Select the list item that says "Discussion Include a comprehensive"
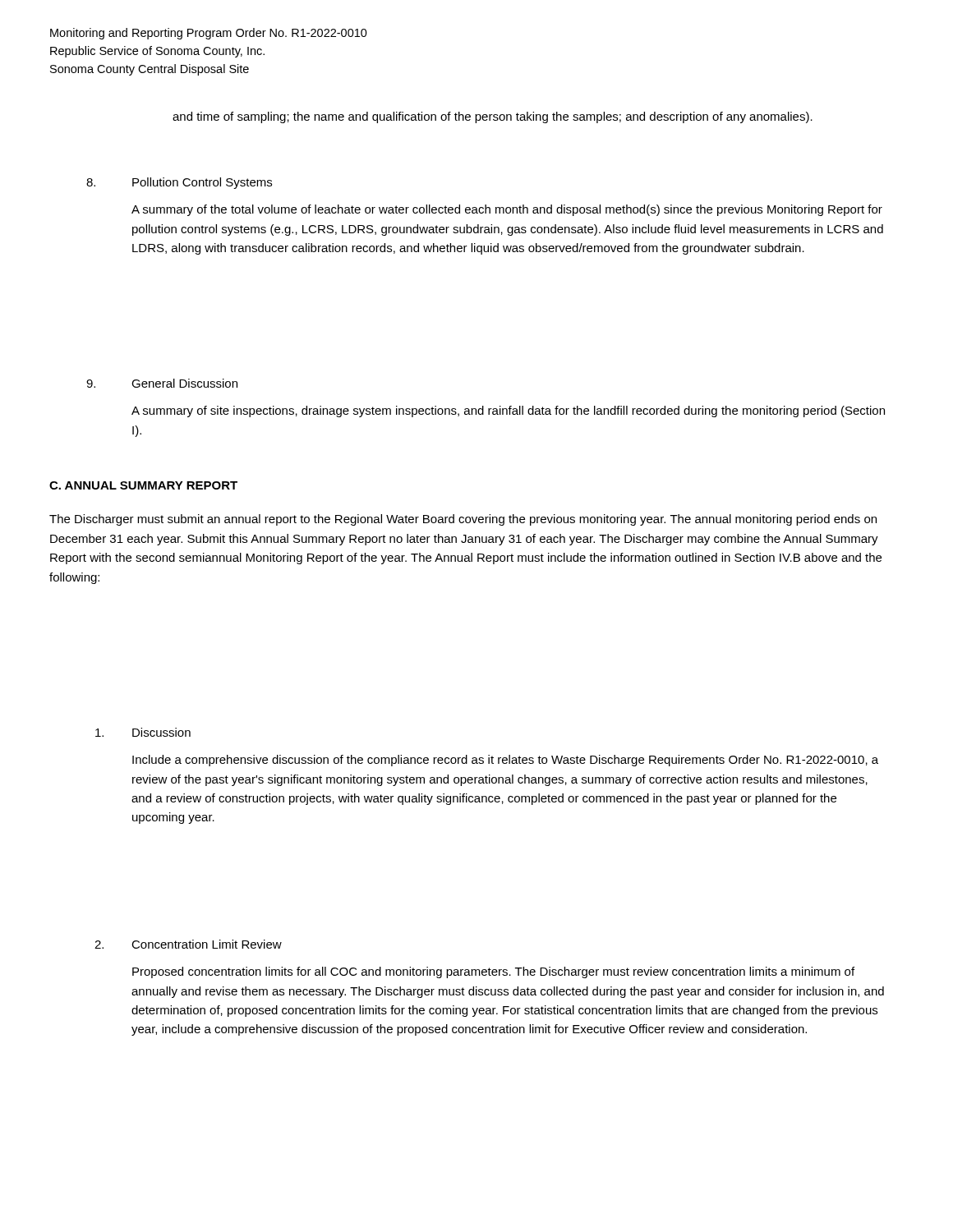This screenshot has height=1232, width=953. click(x=491, y=775)
